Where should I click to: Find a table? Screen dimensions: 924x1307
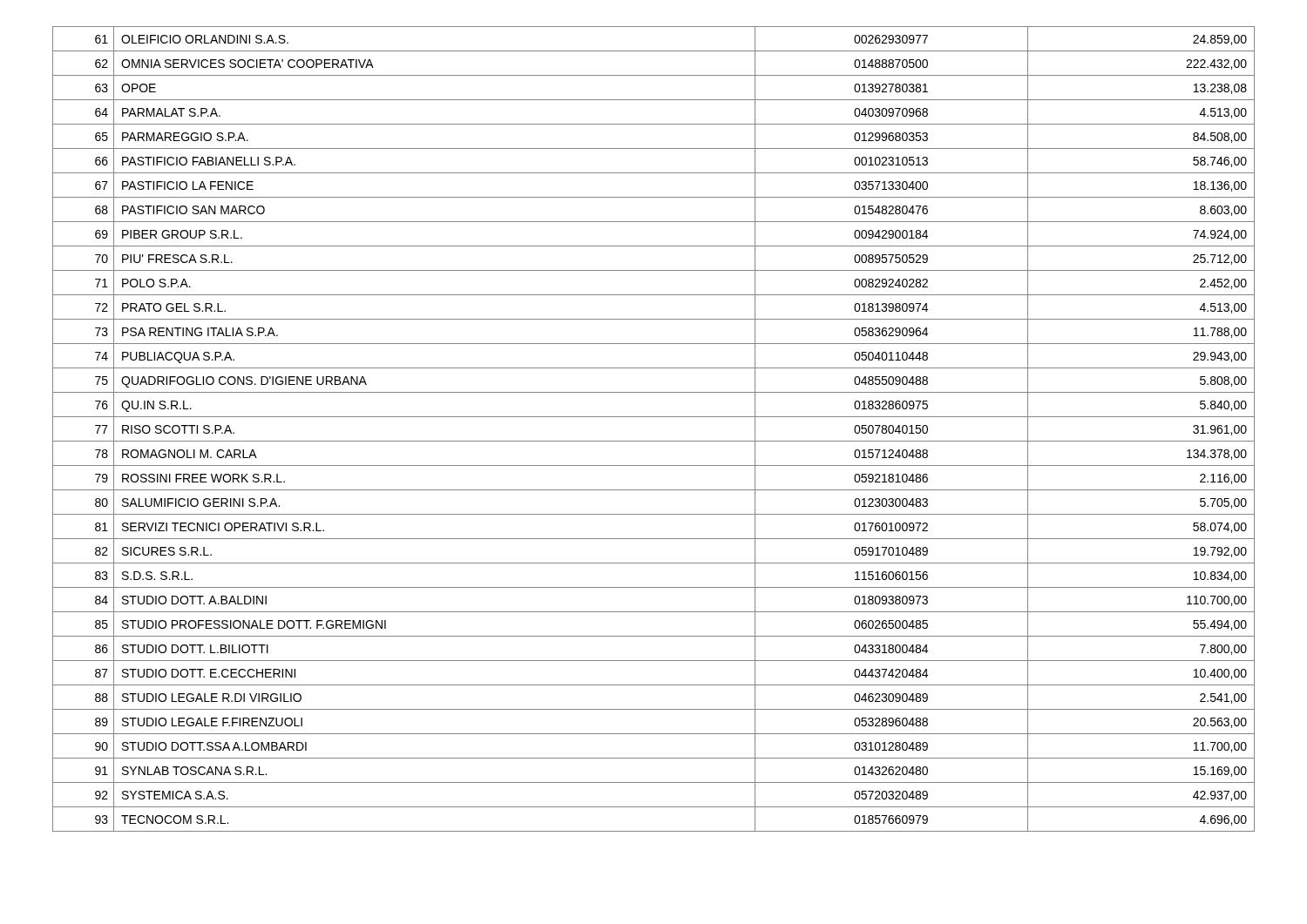654,429
